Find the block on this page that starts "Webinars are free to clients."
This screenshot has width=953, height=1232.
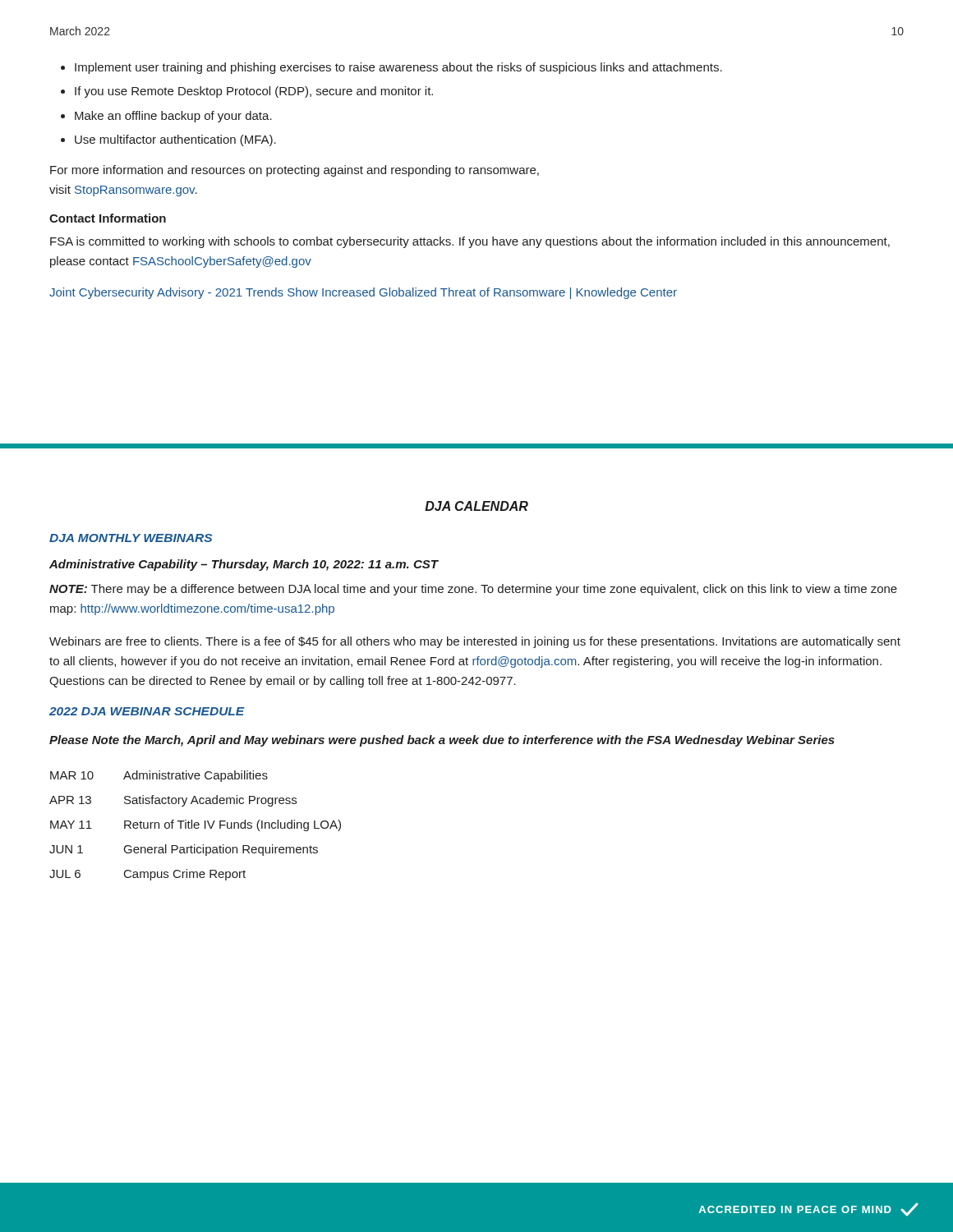(475, 661)
